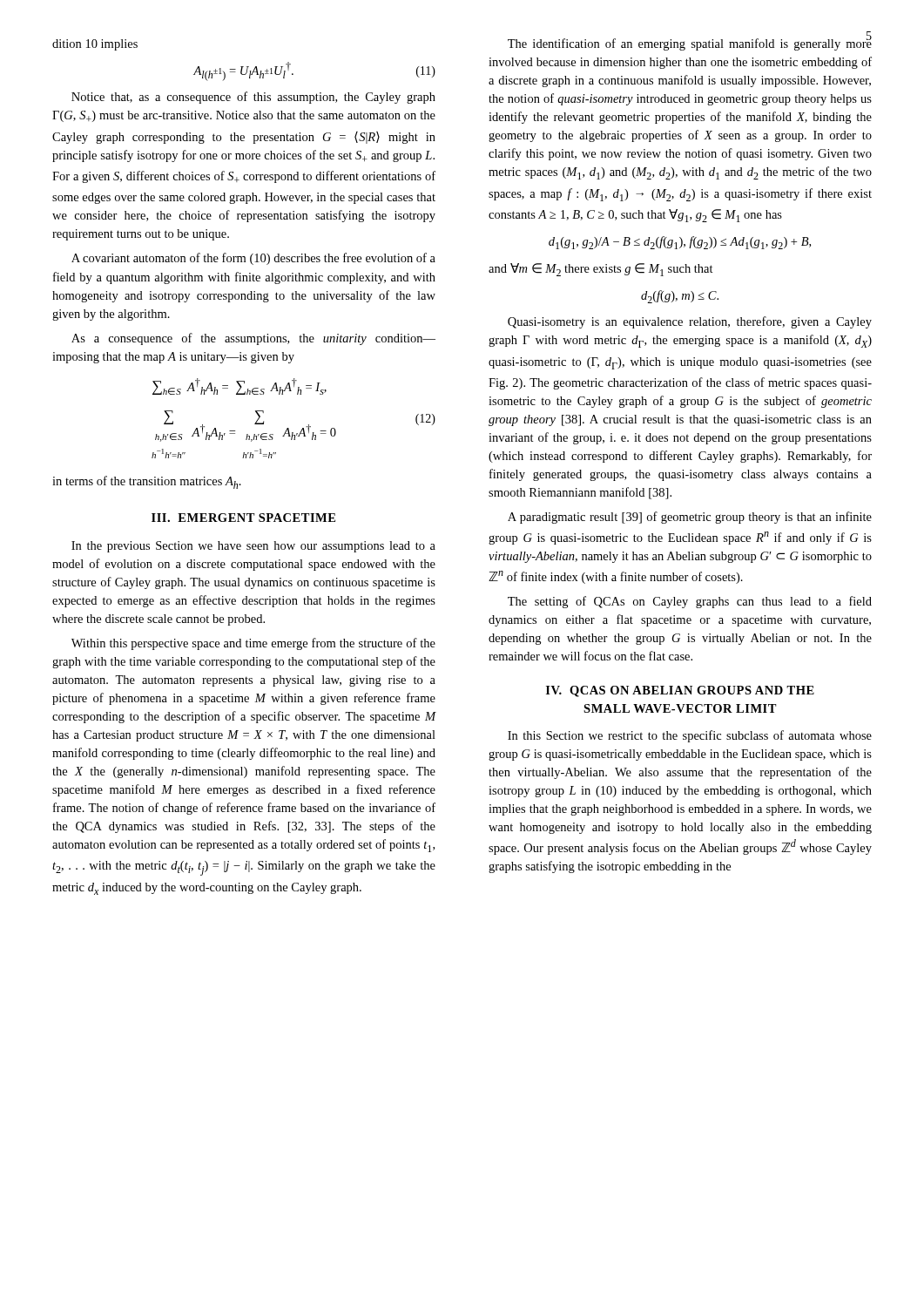Where does it say "d2(f(g), m) ≤ C."?
Image resolution: width=924 pixels, height=1307 pixels.
(x=680, y=297)
